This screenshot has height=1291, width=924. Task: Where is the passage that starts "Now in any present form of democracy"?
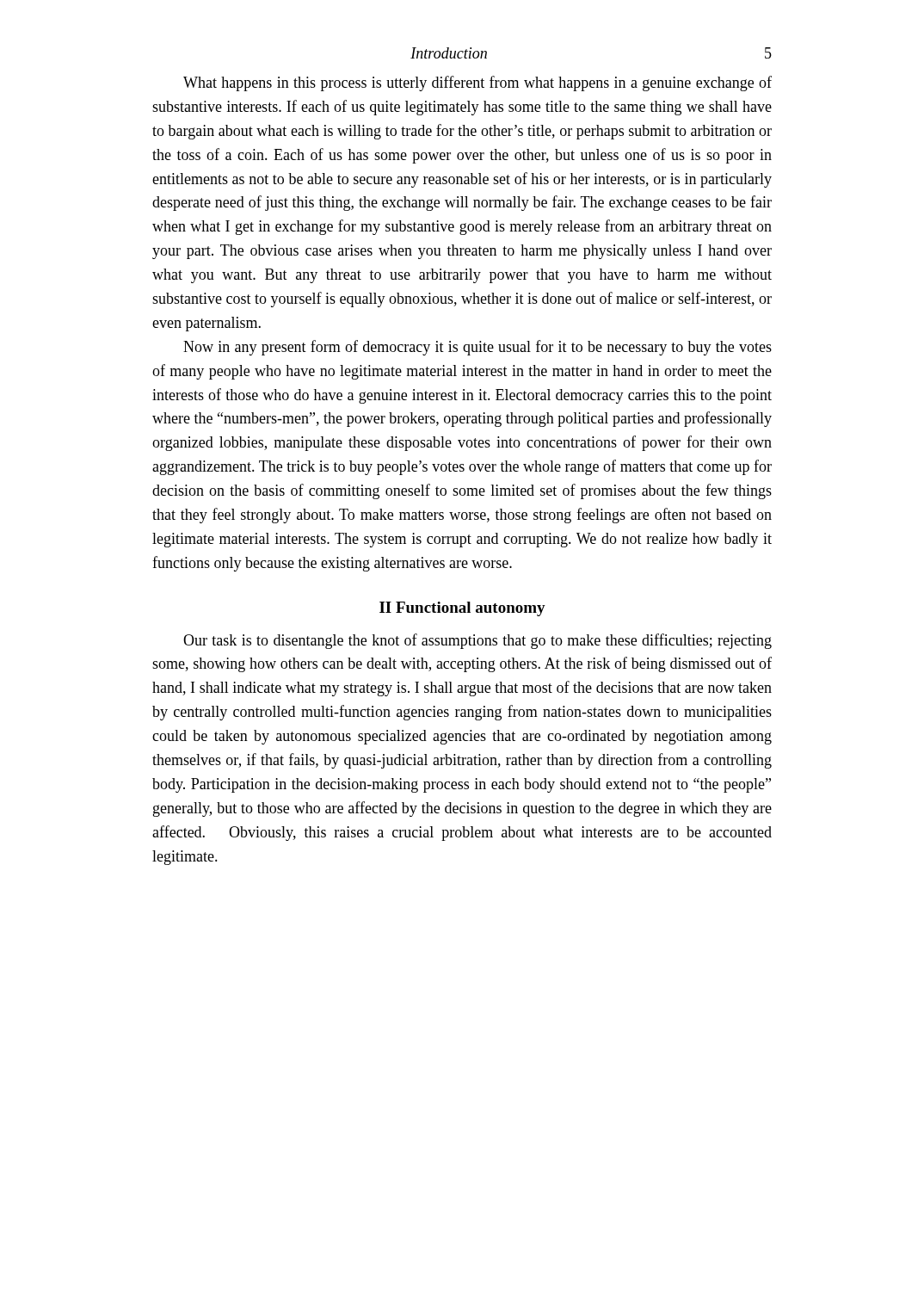[462, 456]
